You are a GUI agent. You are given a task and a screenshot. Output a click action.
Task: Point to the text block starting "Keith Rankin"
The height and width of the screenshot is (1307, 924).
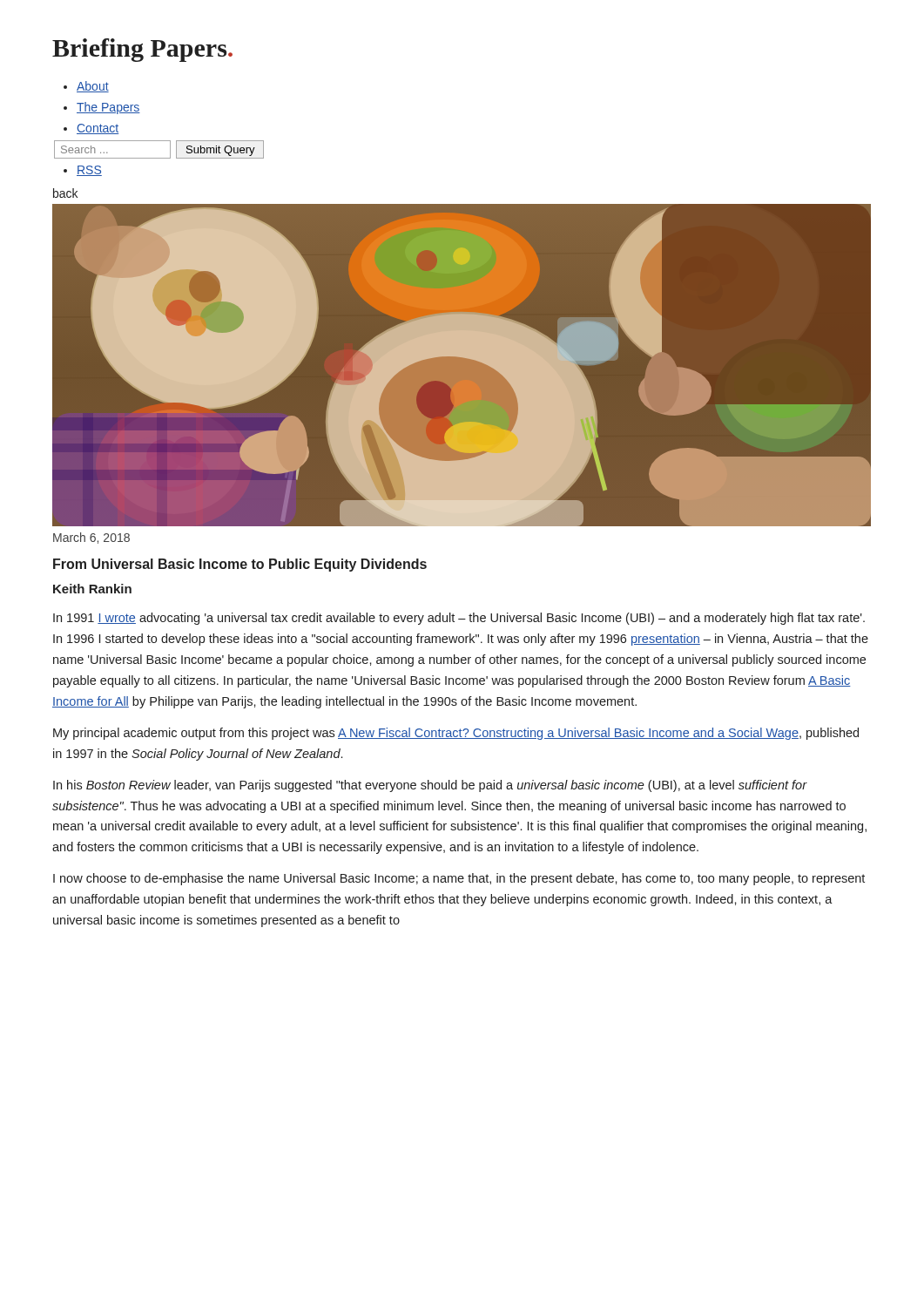pos(92,589)
